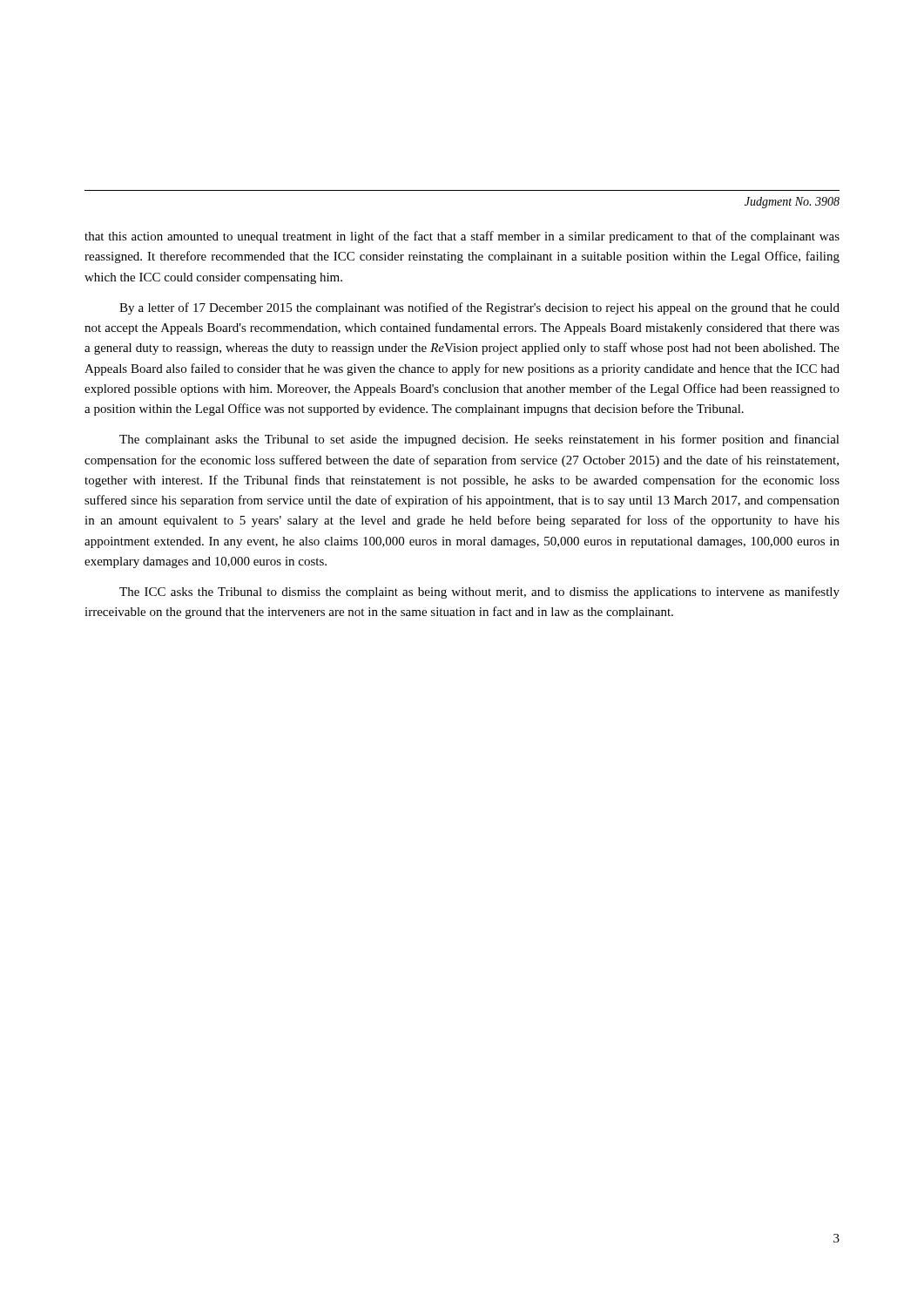Point to the block starting "that this action amounted to unequal"
Viewport: 924px width, 1307px height.
click(462, 425)
